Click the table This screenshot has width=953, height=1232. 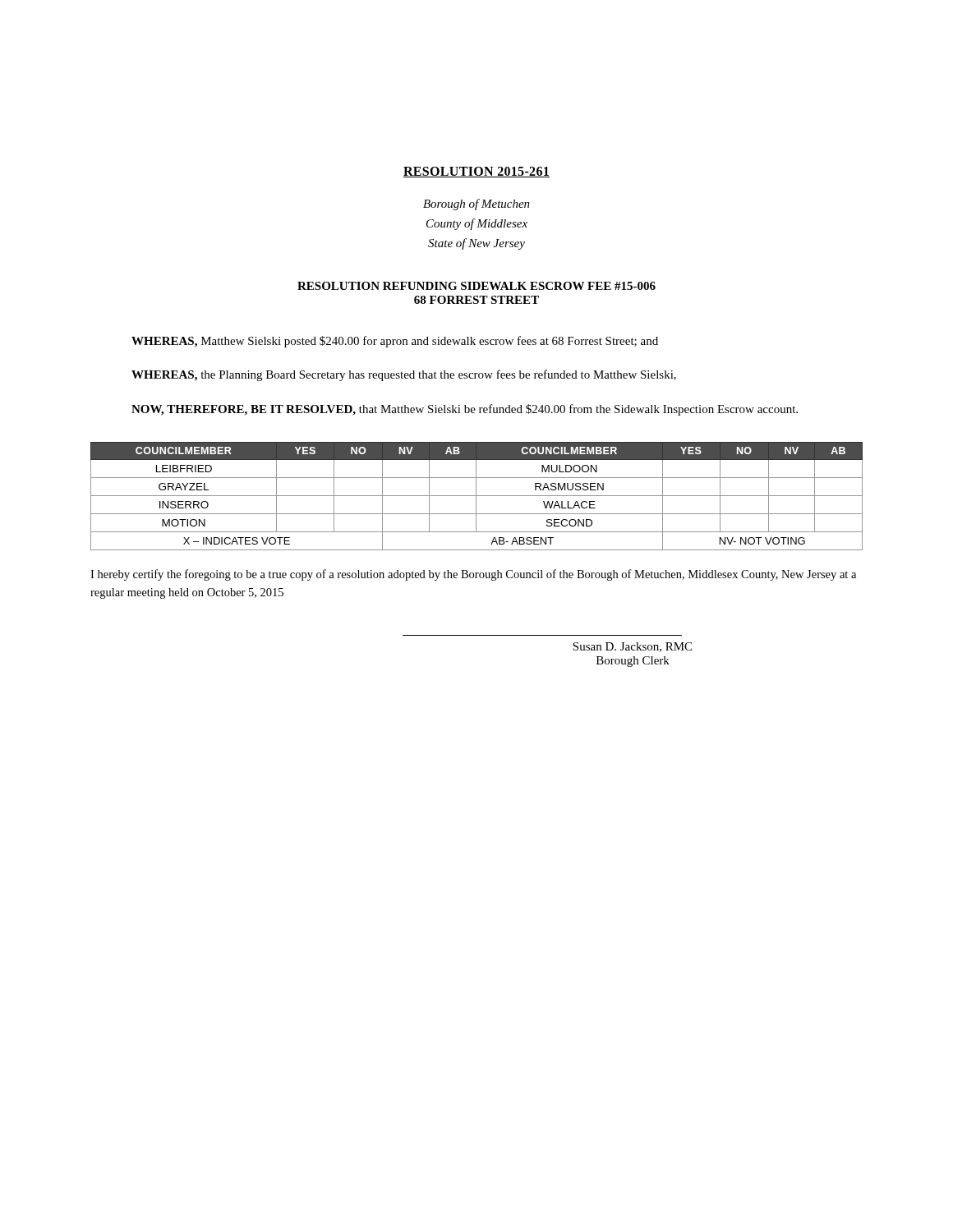tap(476, 496)
